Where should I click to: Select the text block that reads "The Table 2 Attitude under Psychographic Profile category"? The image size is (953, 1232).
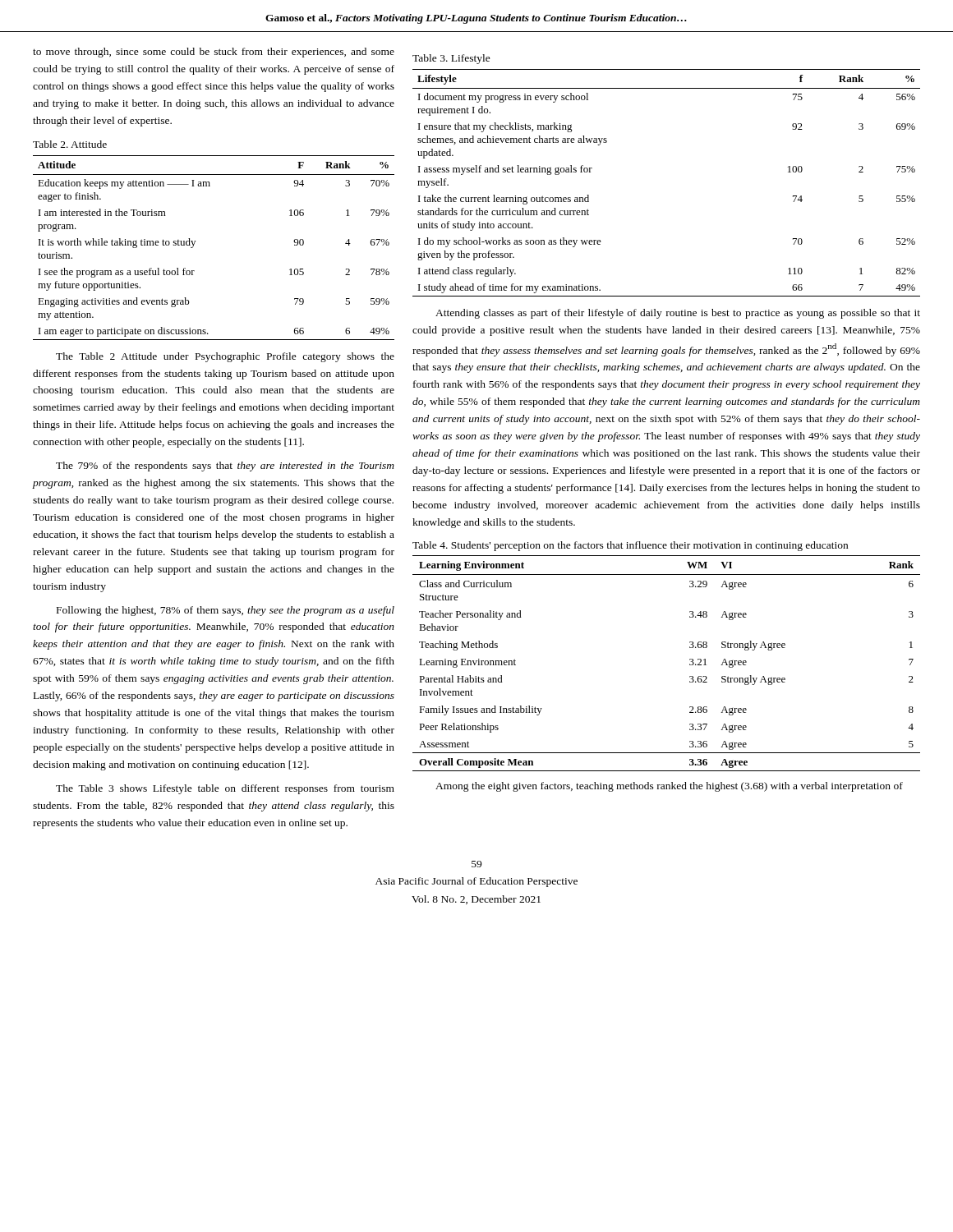coord(225,357)
